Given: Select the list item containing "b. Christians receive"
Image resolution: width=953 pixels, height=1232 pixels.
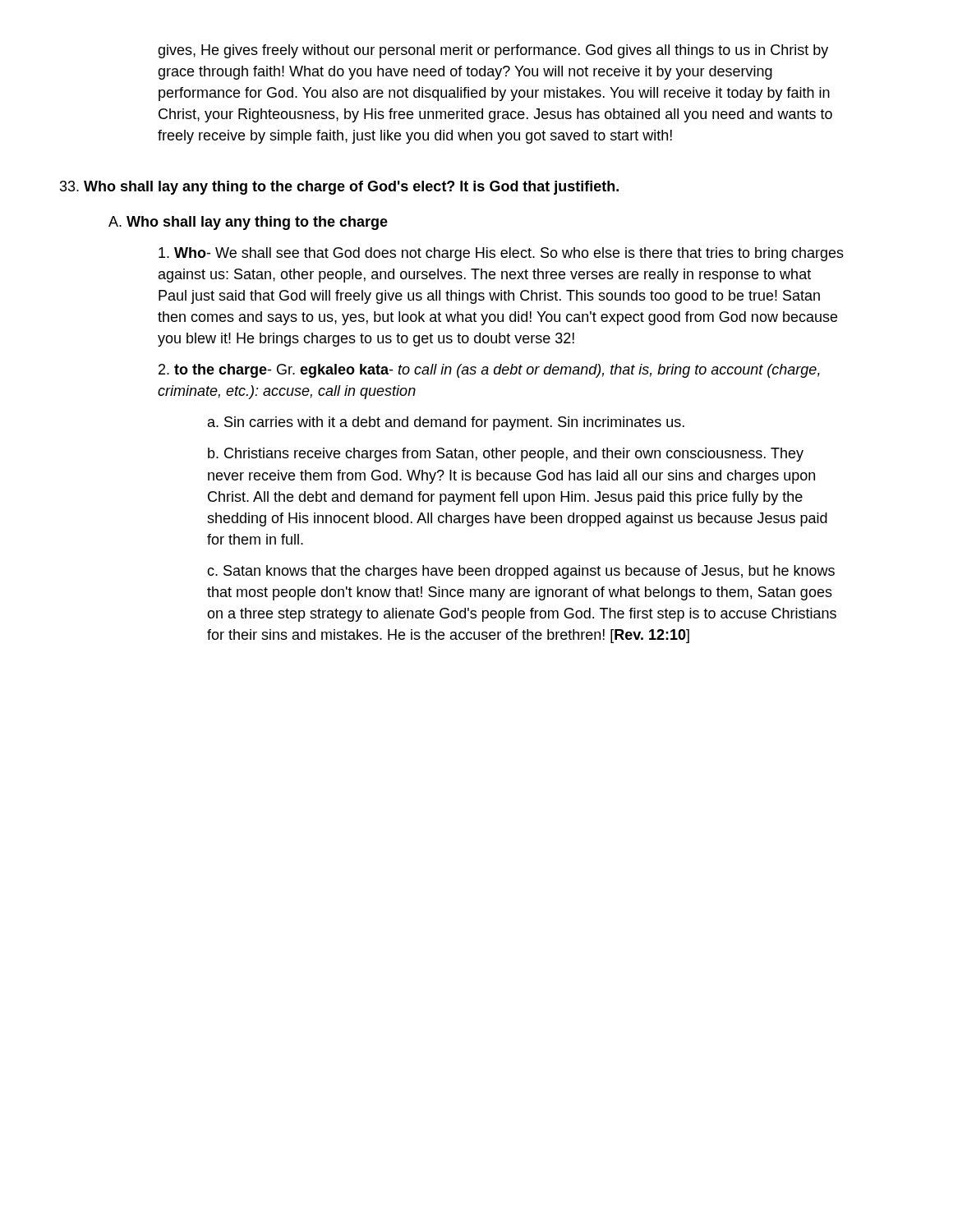Looking at the screenshot, I should click(x=526, y=497).
